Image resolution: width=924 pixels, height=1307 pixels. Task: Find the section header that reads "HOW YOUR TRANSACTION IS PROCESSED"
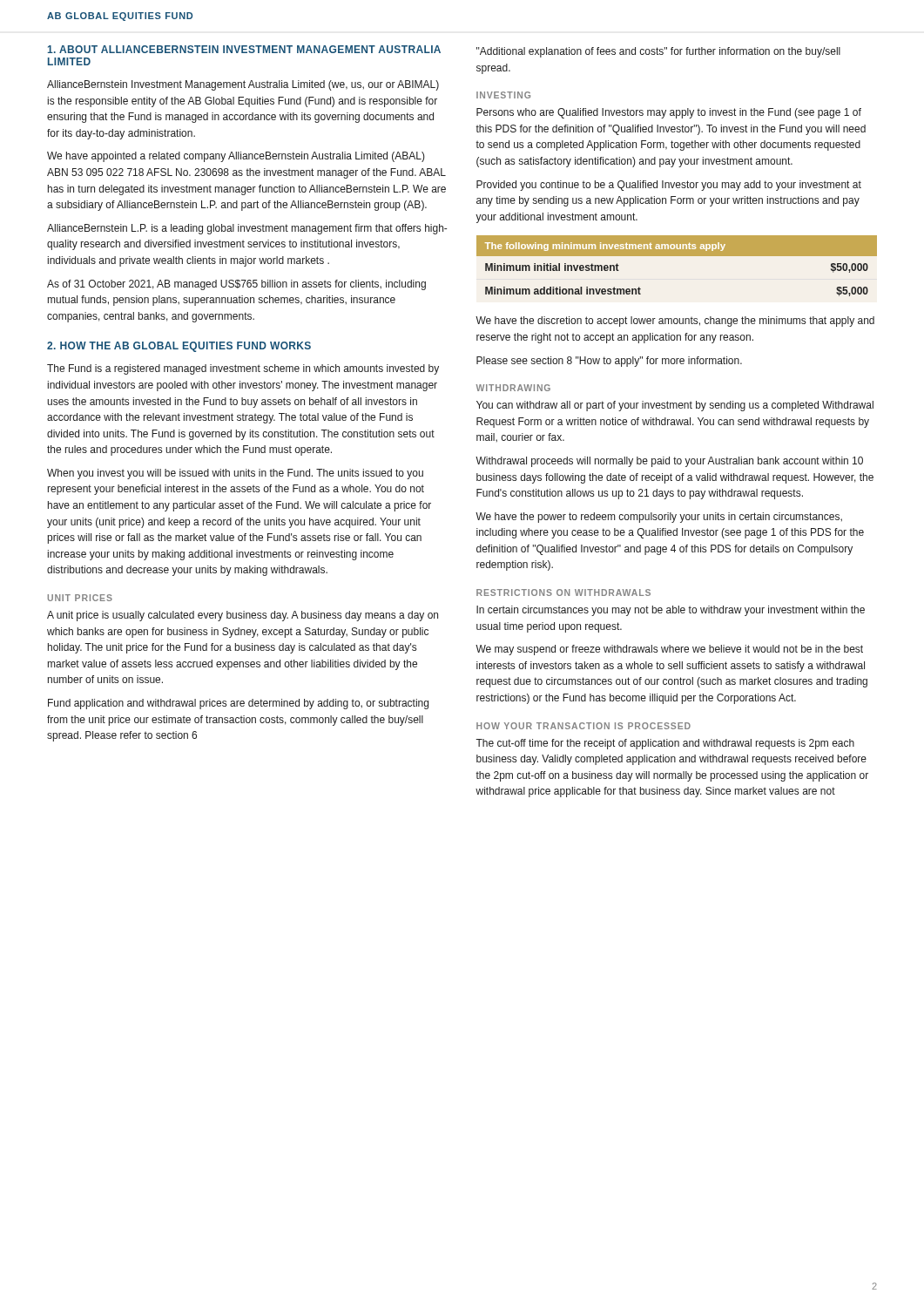(x=584, y=726)
